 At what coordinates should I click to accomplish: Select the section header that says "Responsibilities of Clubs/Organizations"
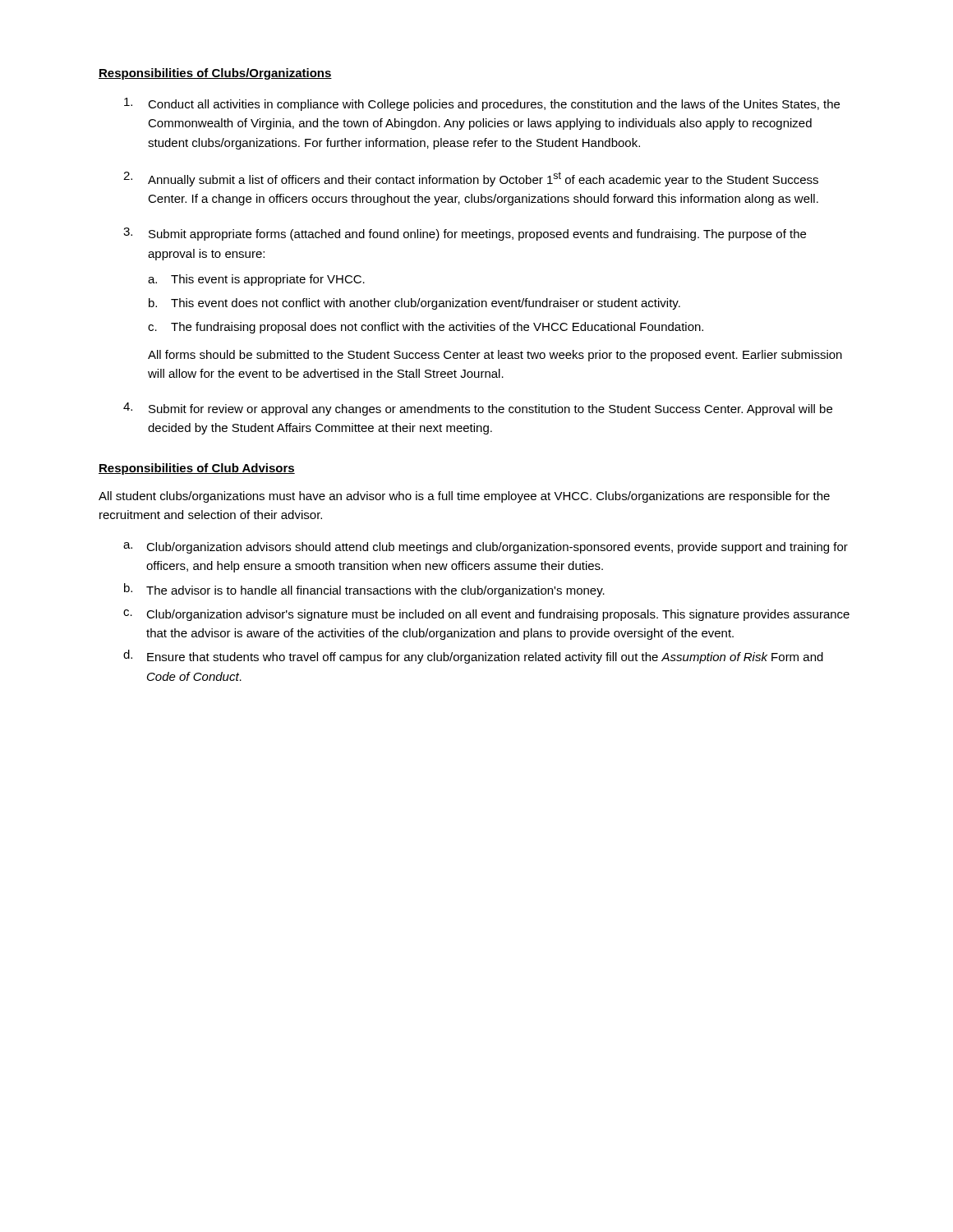(215, 73)
